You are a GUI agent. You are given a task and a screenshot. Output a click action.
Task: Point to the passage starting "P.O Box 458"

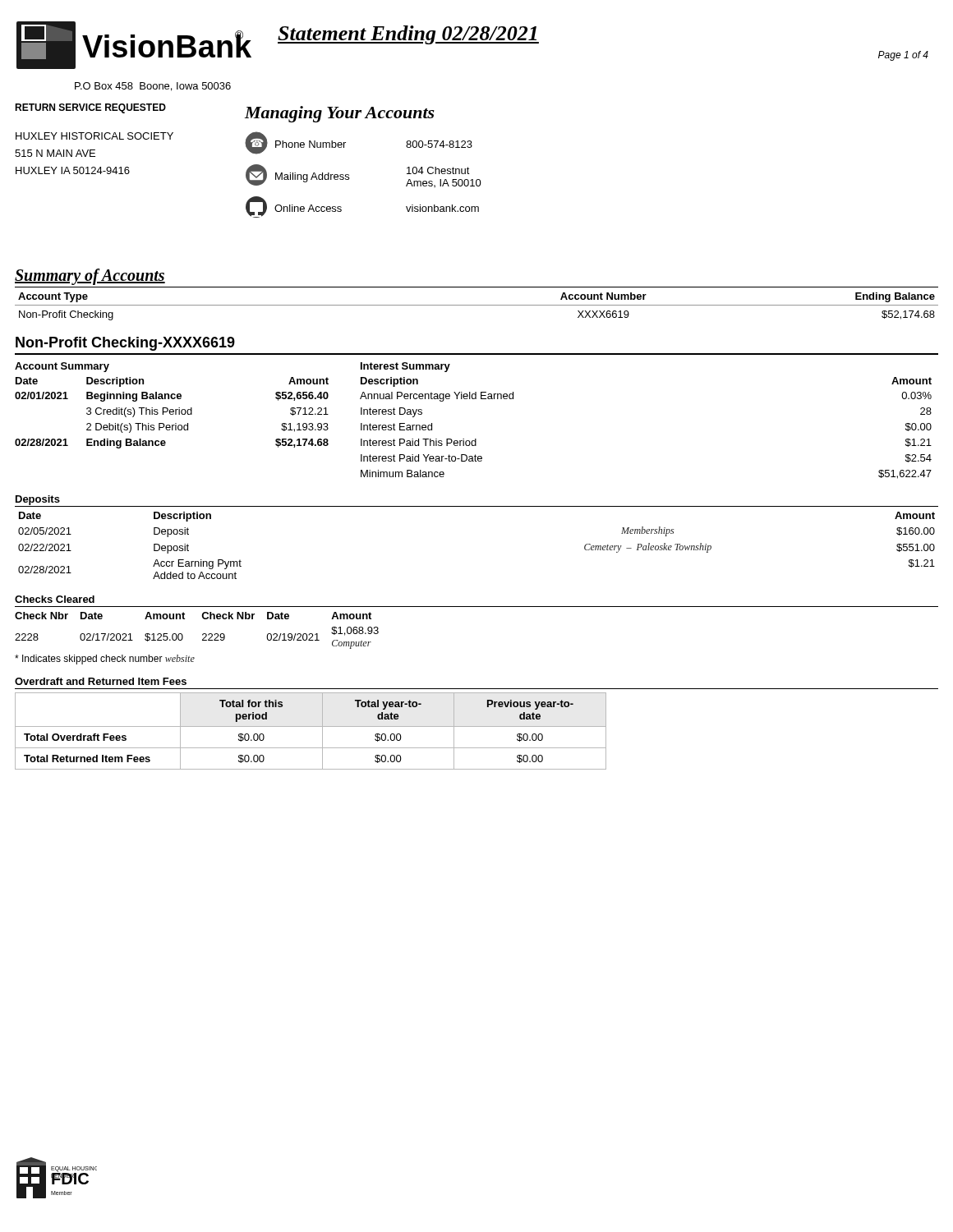point(153,86)
